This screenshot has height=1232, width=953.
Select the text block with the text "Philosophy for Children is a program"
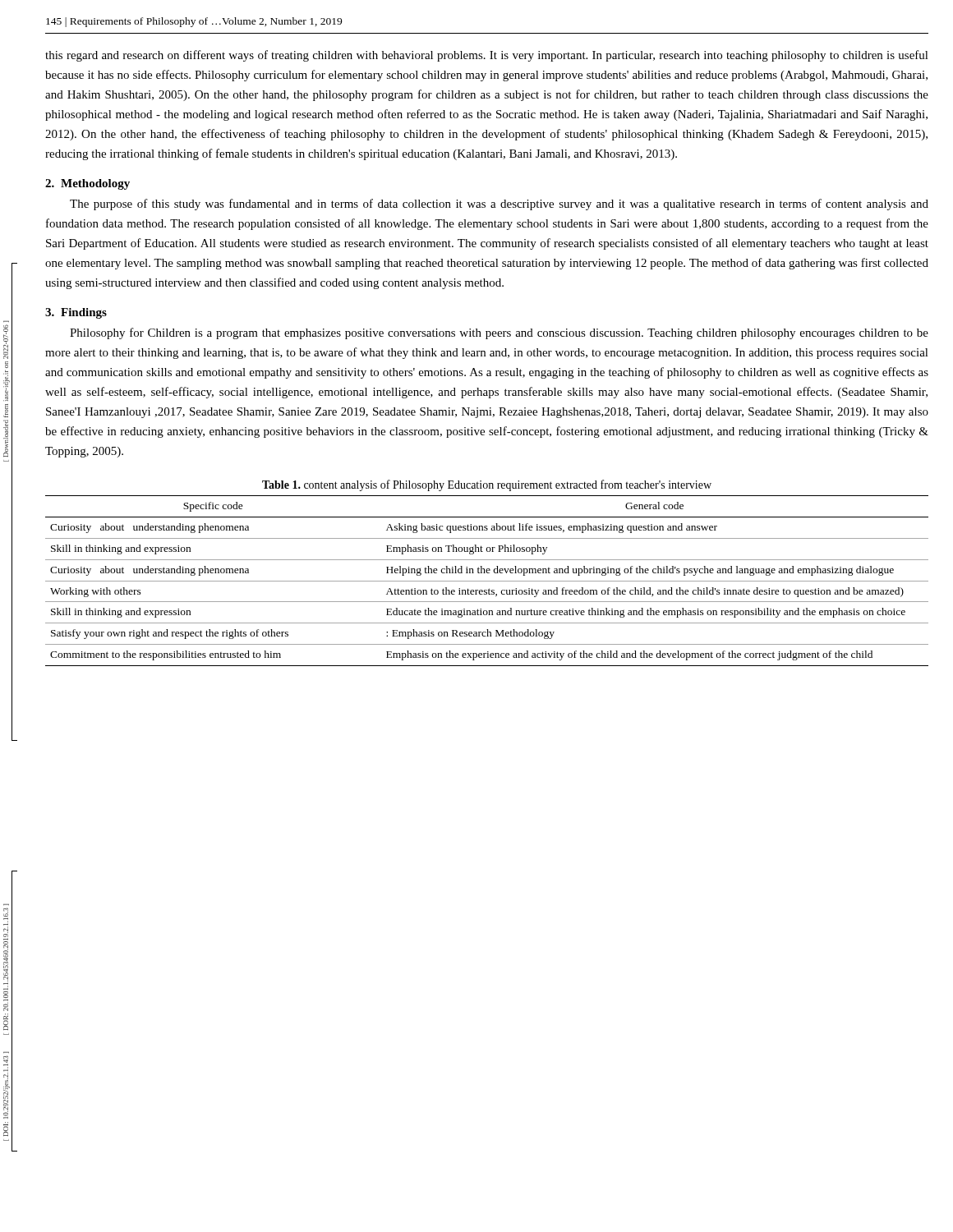(x=487, y=392)
